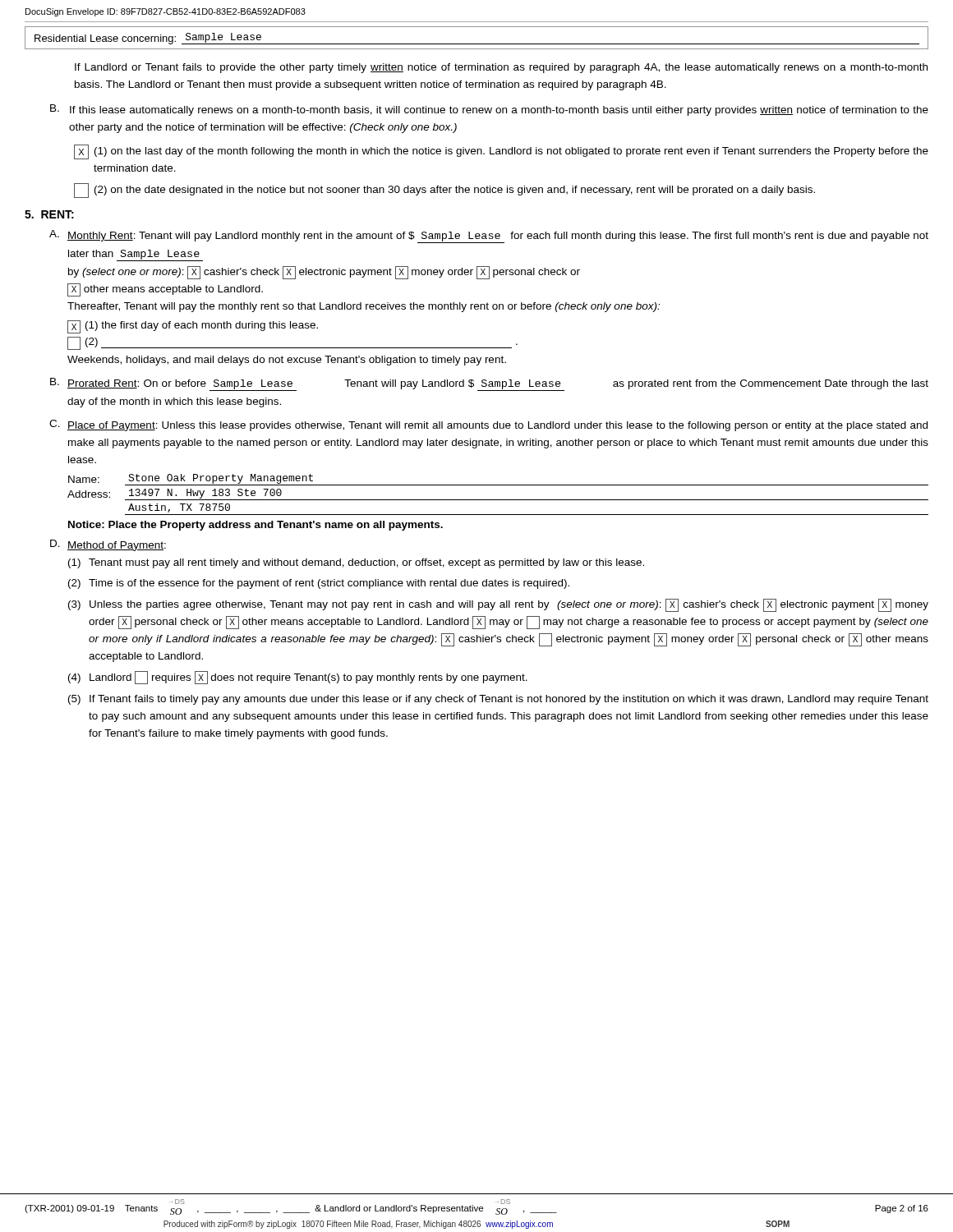This screenshot has height=1232, width=953.
Task: Where is the passage that starts "If Landlord or Tenant fails to provide"?
Action: 501,76
